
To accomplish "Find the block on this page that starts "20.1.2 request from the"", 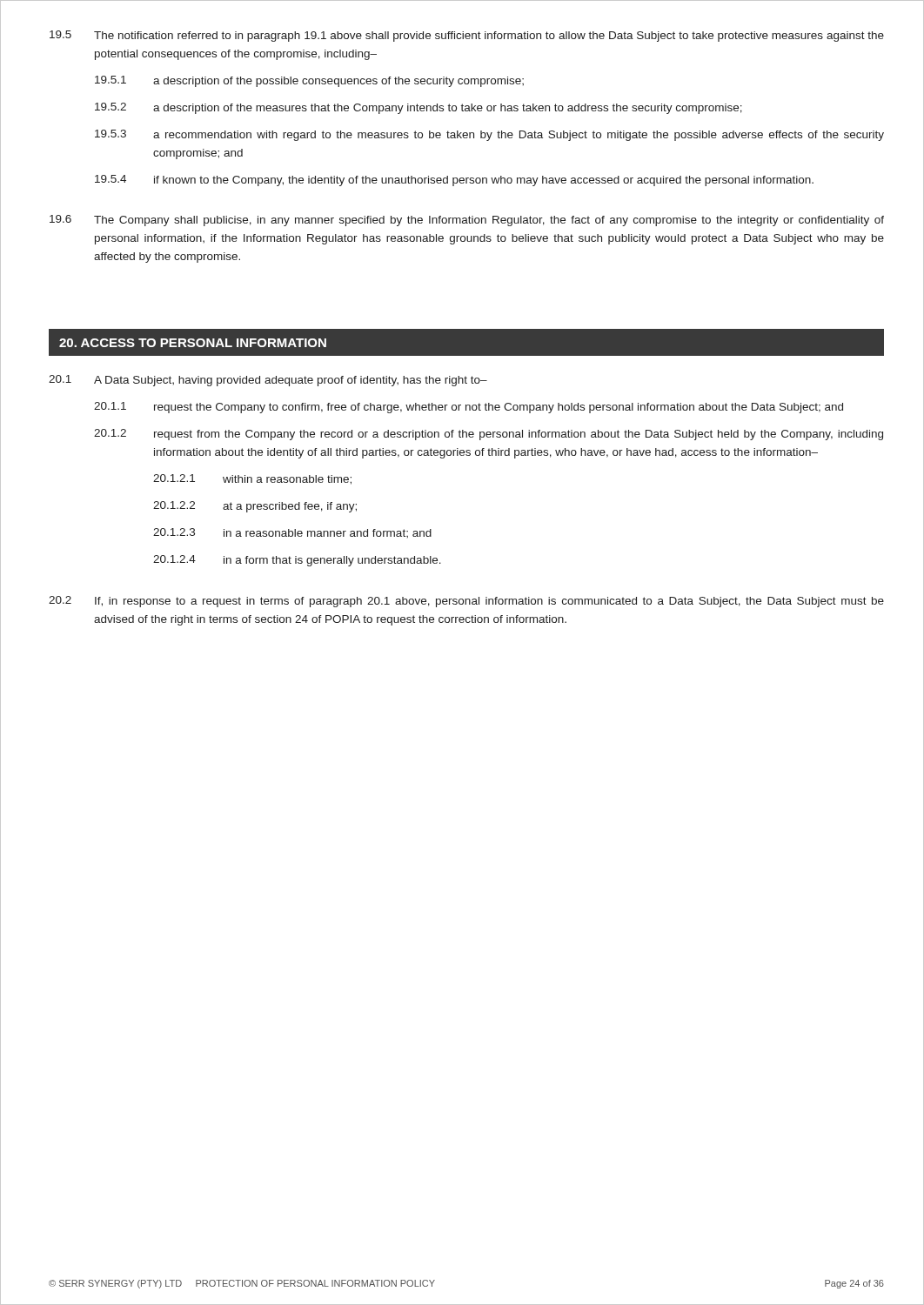I will [489, 444].
